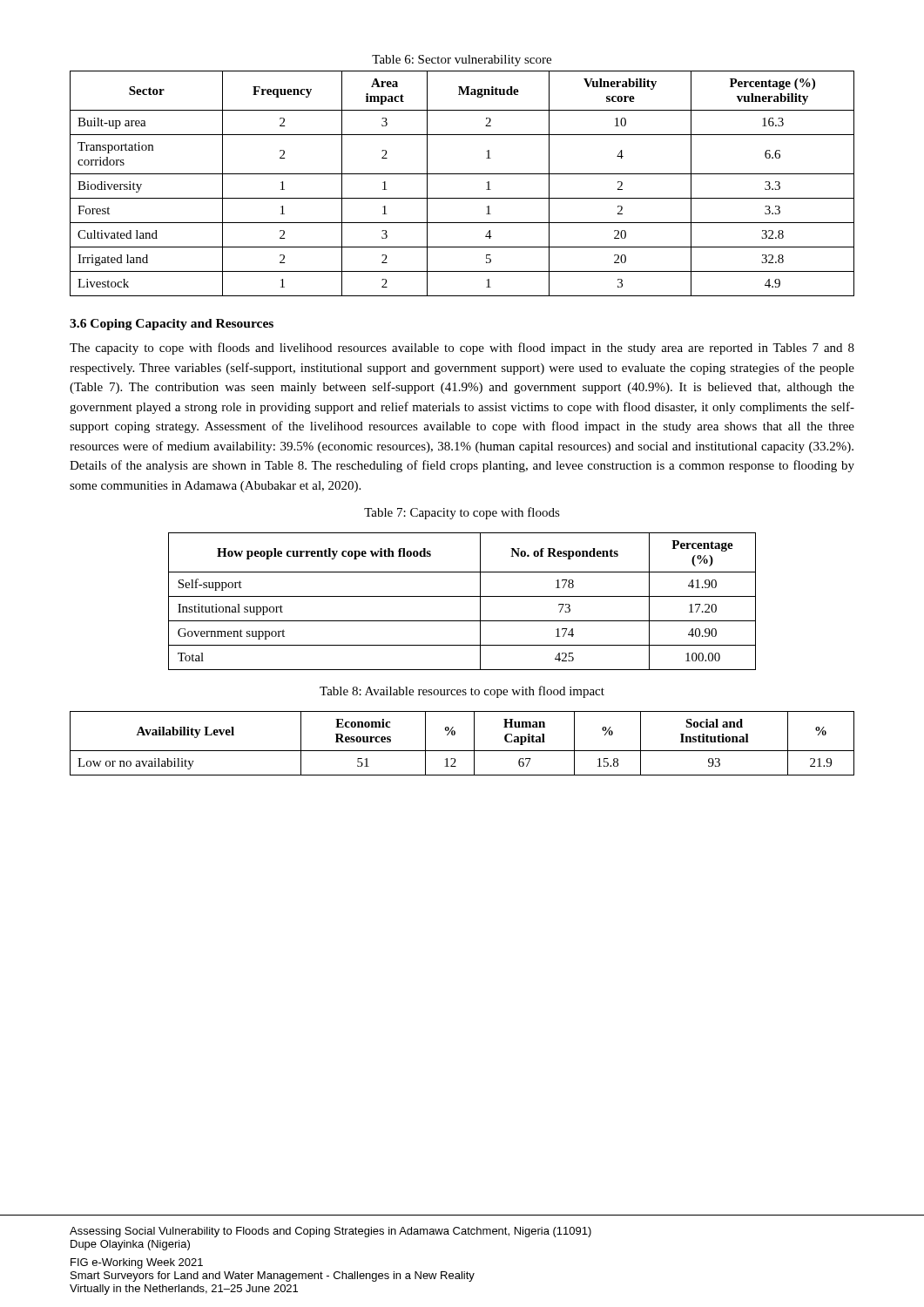This screenshot has width=924, height=1307.
Task: Where does it say "Table 6: Sector vulnerability score"?
Action: (462, 59)
